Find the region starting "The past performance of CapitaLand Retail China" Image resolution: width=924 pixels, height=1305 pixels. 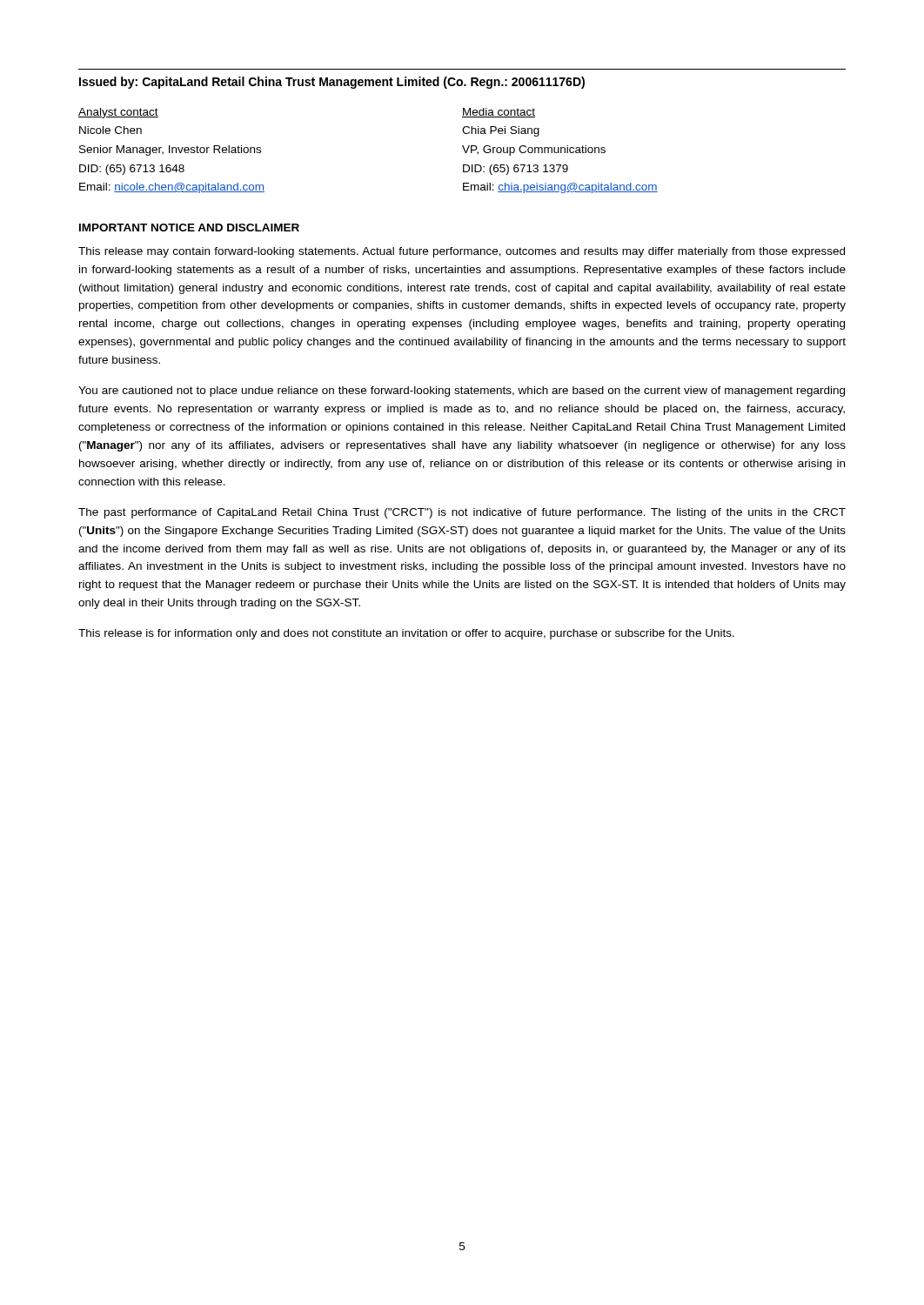pyautogui.click(x=462, y=557)
